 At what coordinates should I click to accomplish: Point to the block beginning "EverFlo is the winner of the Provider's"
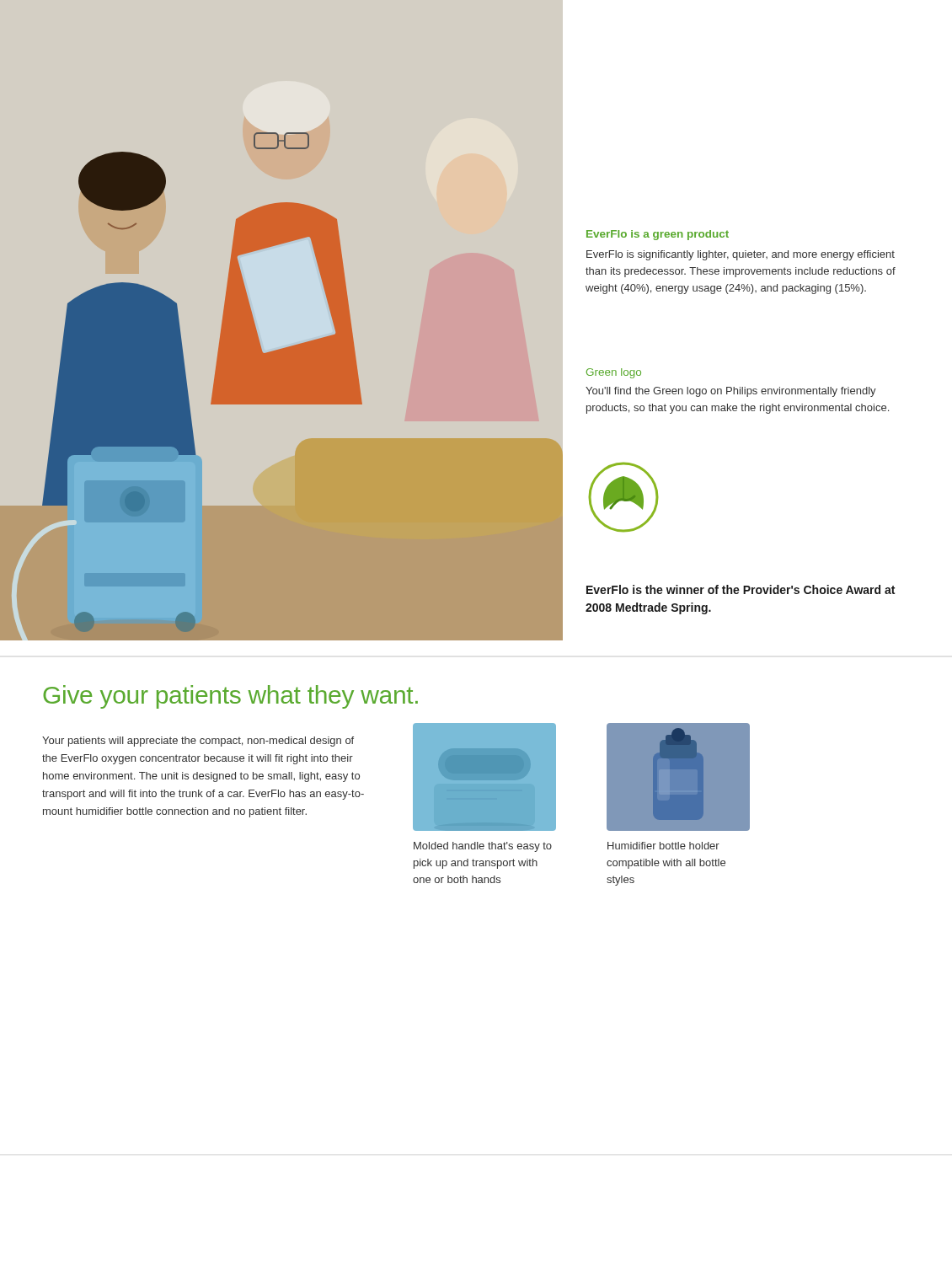pyautogui.click(x=740, y=599)
